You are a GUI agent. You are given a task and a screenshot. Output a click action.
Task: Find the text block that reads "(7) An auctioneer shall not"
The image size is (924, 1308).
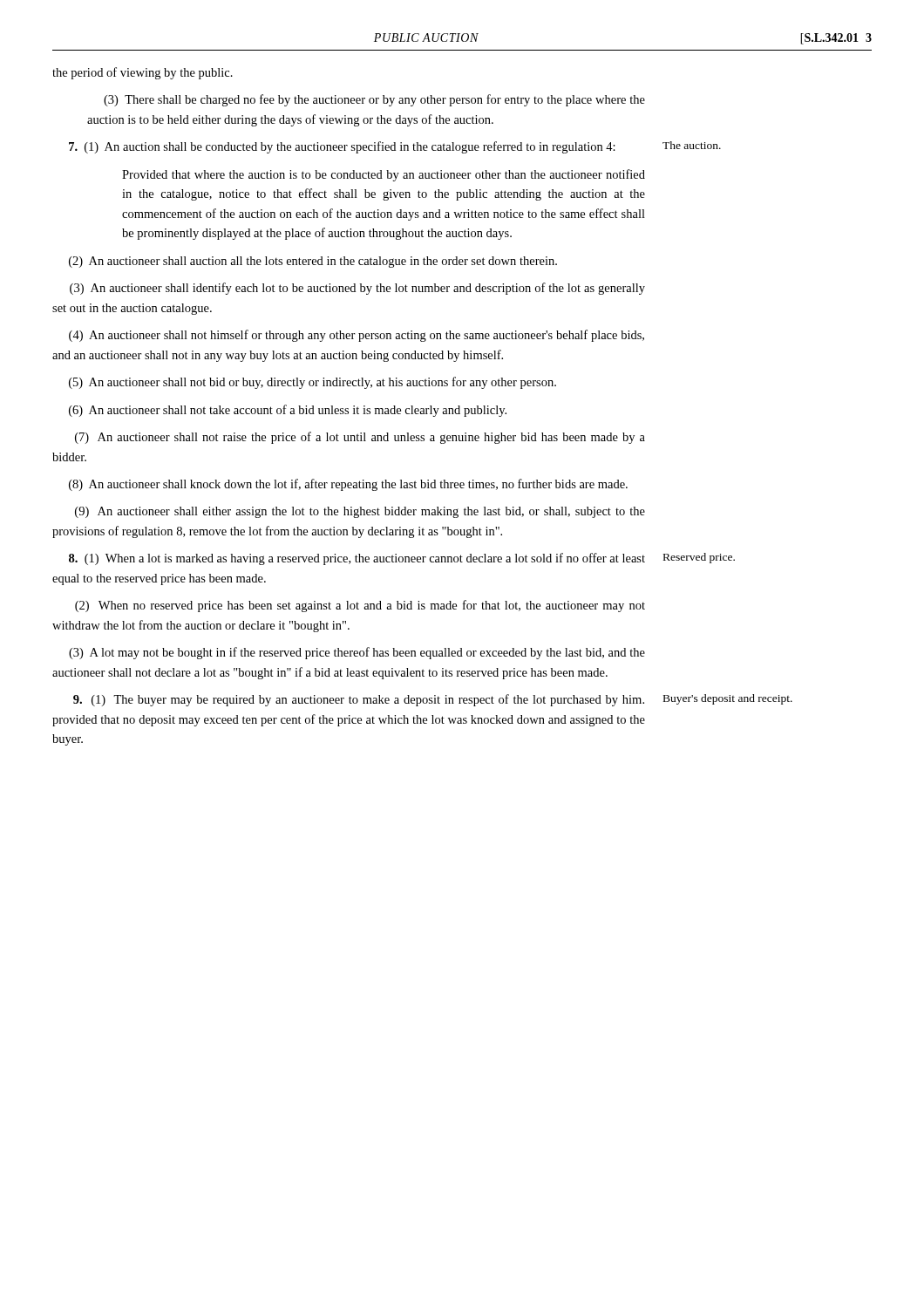coord(436,447)
